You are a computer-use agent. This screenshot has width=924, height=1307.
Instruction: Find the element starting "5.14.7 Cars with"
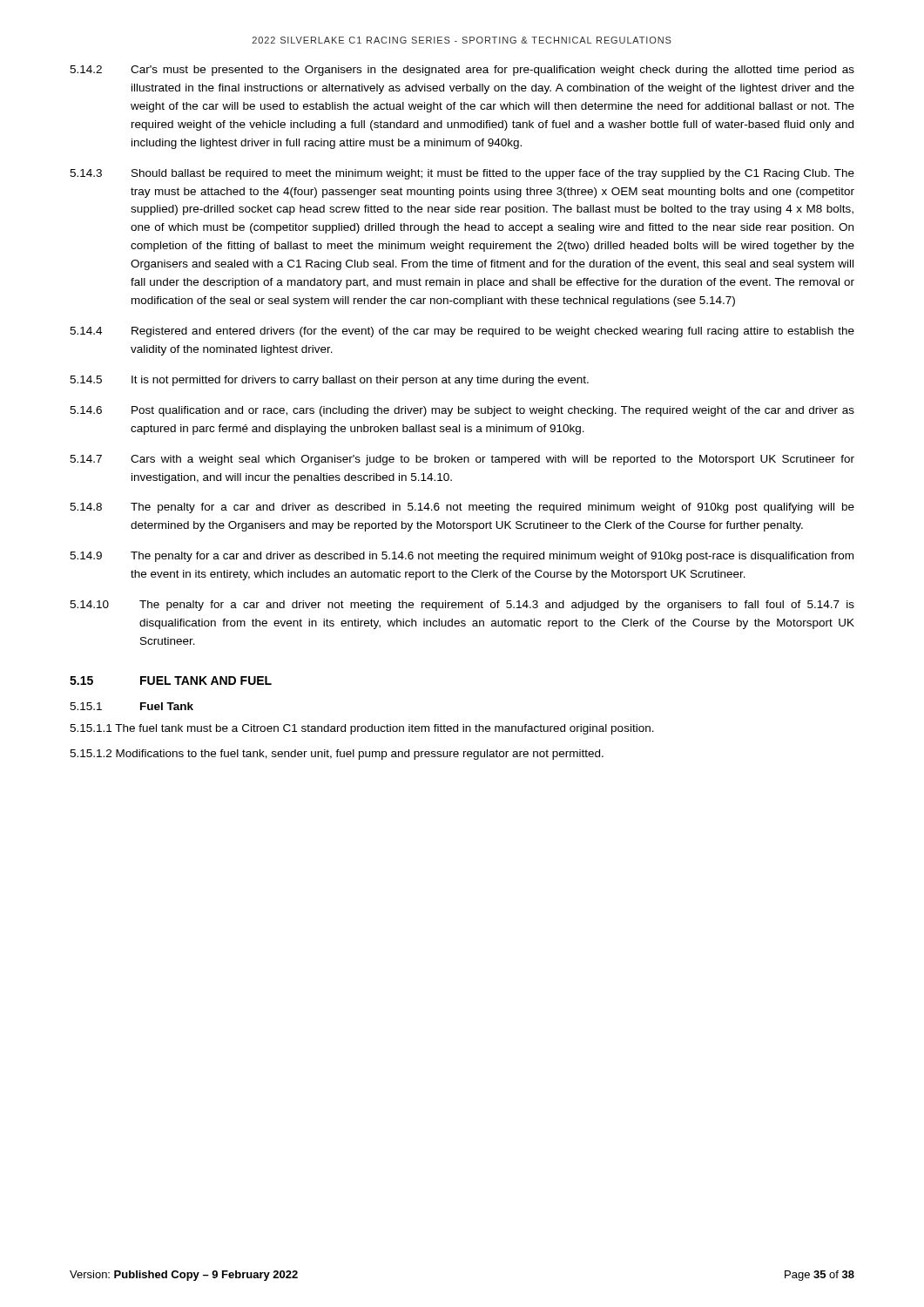(462, 468)
